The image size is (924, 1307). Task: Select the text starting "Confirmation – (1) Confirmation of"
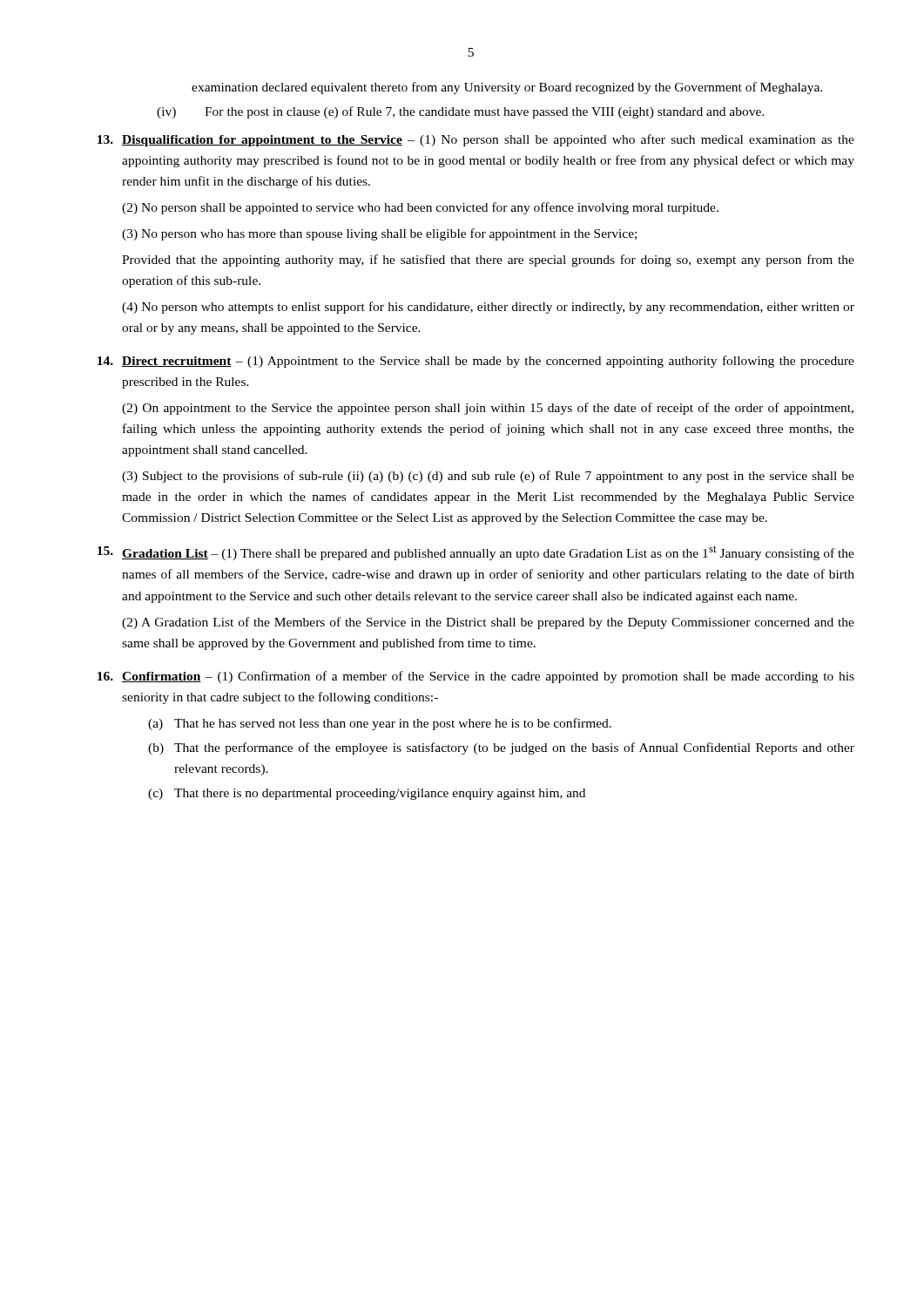point(471,736)
